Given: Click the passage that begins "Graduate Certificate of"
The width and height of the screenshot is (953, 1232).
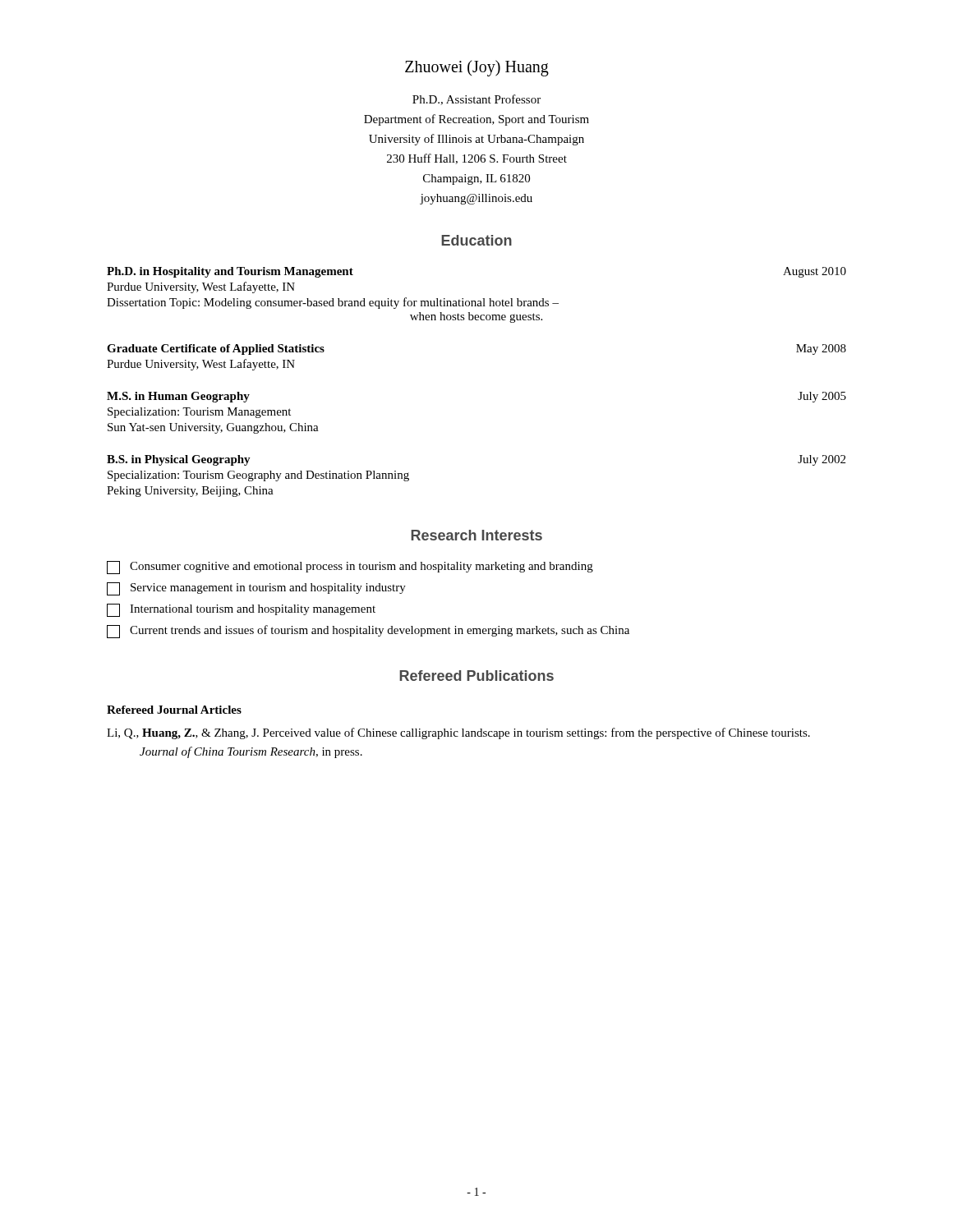Looking at the screenshot, I should pos(209,349).
